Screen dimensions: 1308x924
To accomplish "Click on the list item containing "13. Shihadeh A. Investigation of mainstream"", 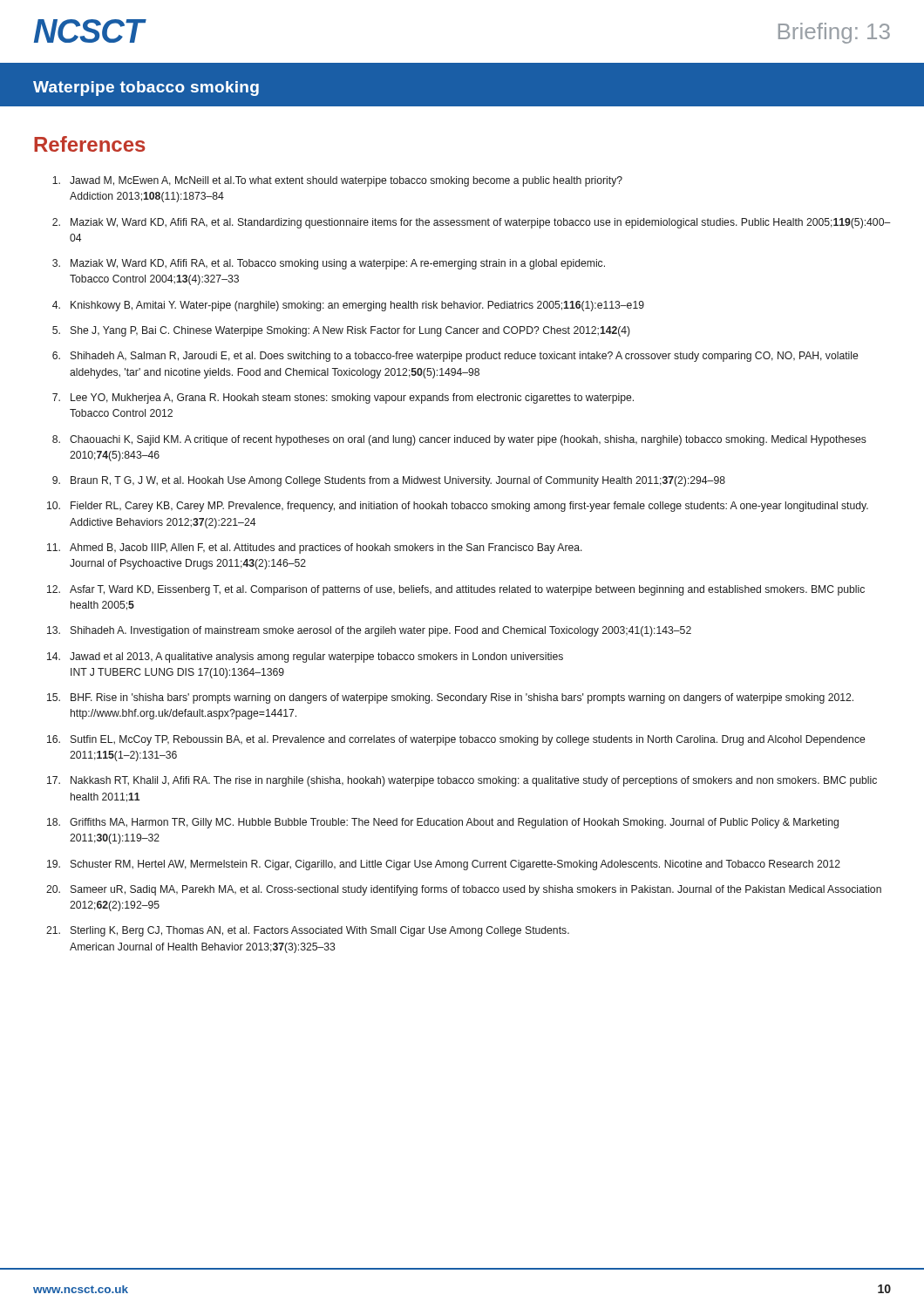I will [462, 631].
